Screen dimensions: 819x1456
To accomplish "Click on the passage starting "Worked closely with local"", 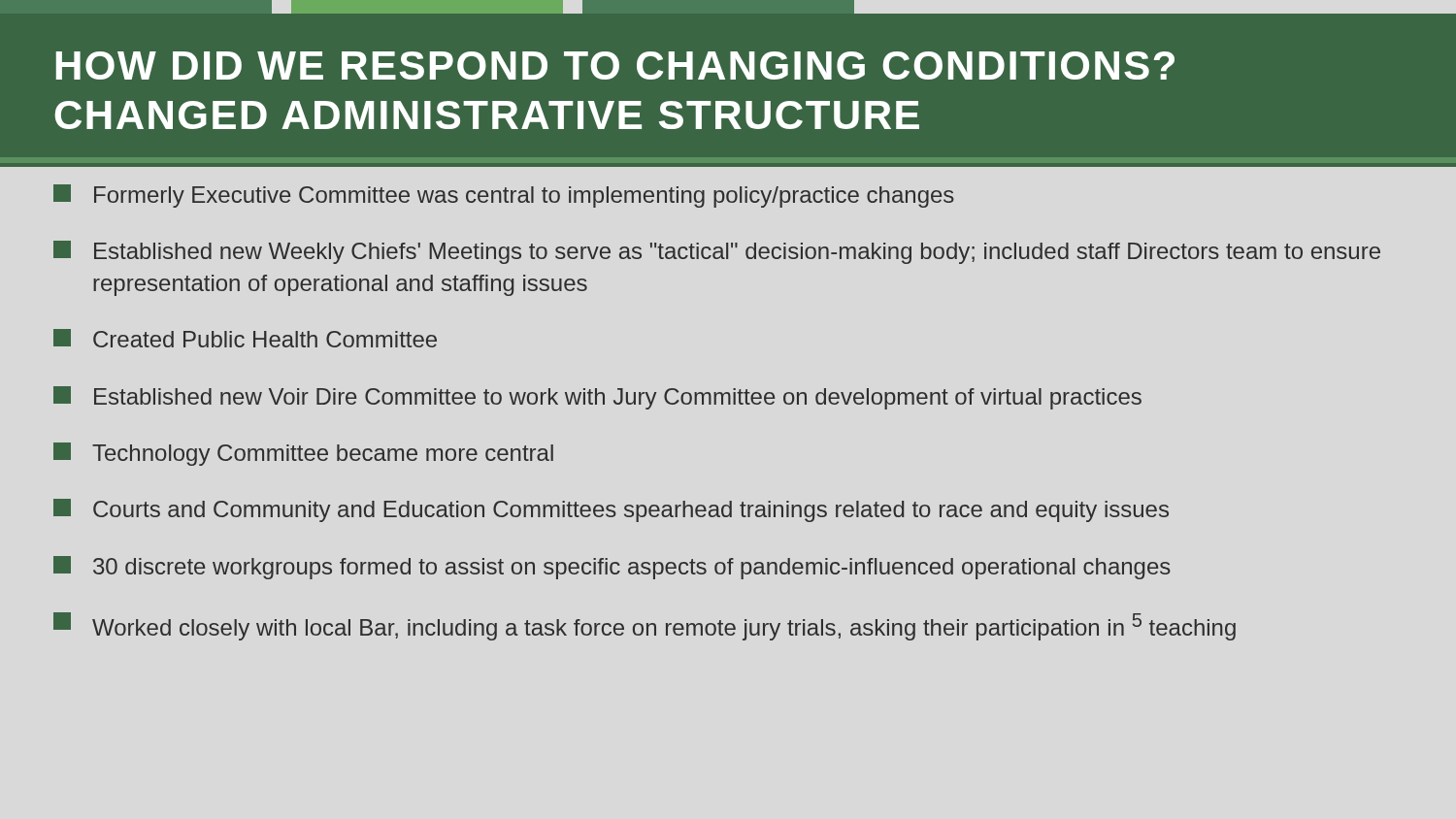I will click(728, 626).
